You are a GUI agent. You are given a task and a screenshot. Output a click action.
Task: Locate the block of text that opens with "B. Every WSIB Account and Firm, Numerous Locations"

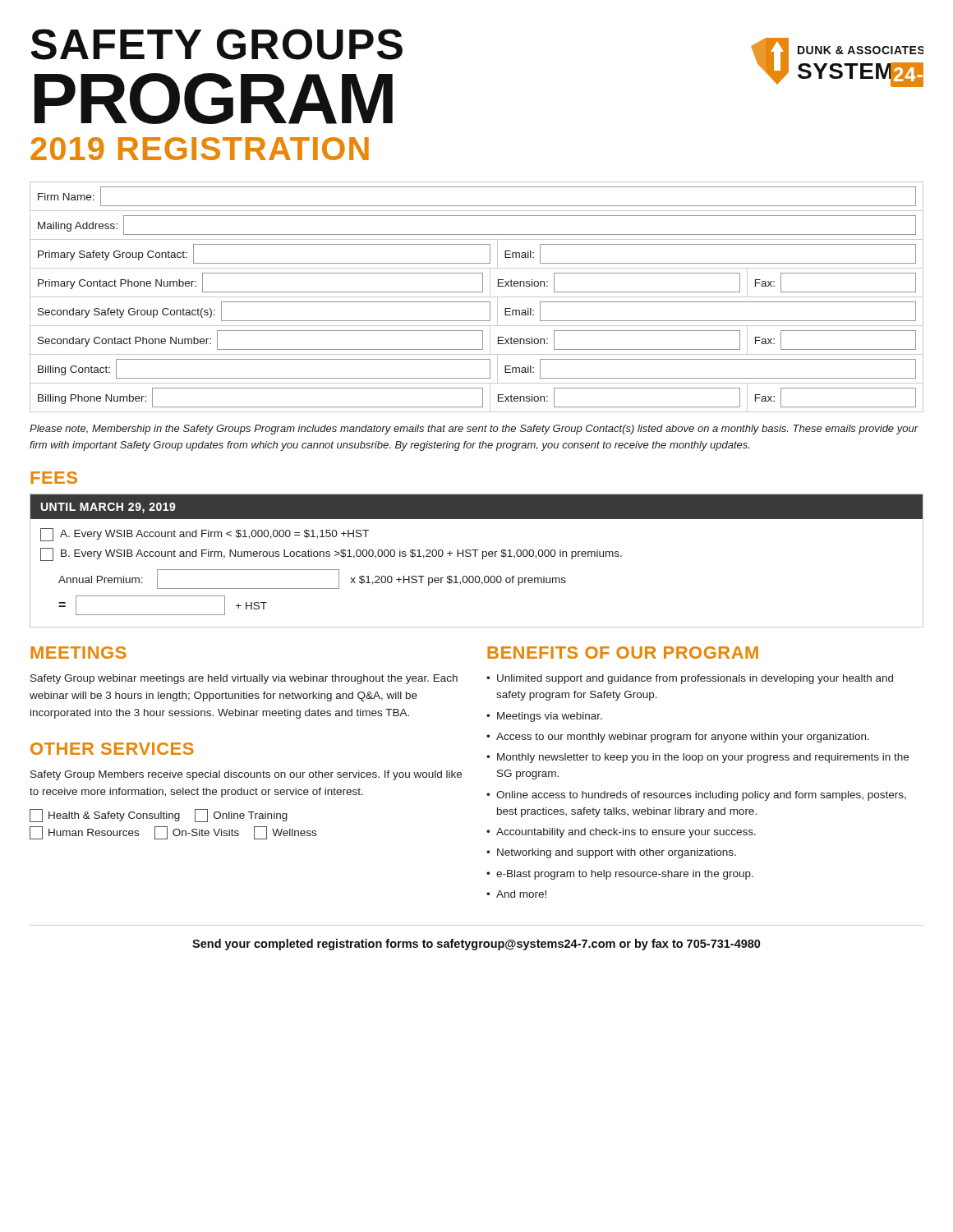[331, 554]
